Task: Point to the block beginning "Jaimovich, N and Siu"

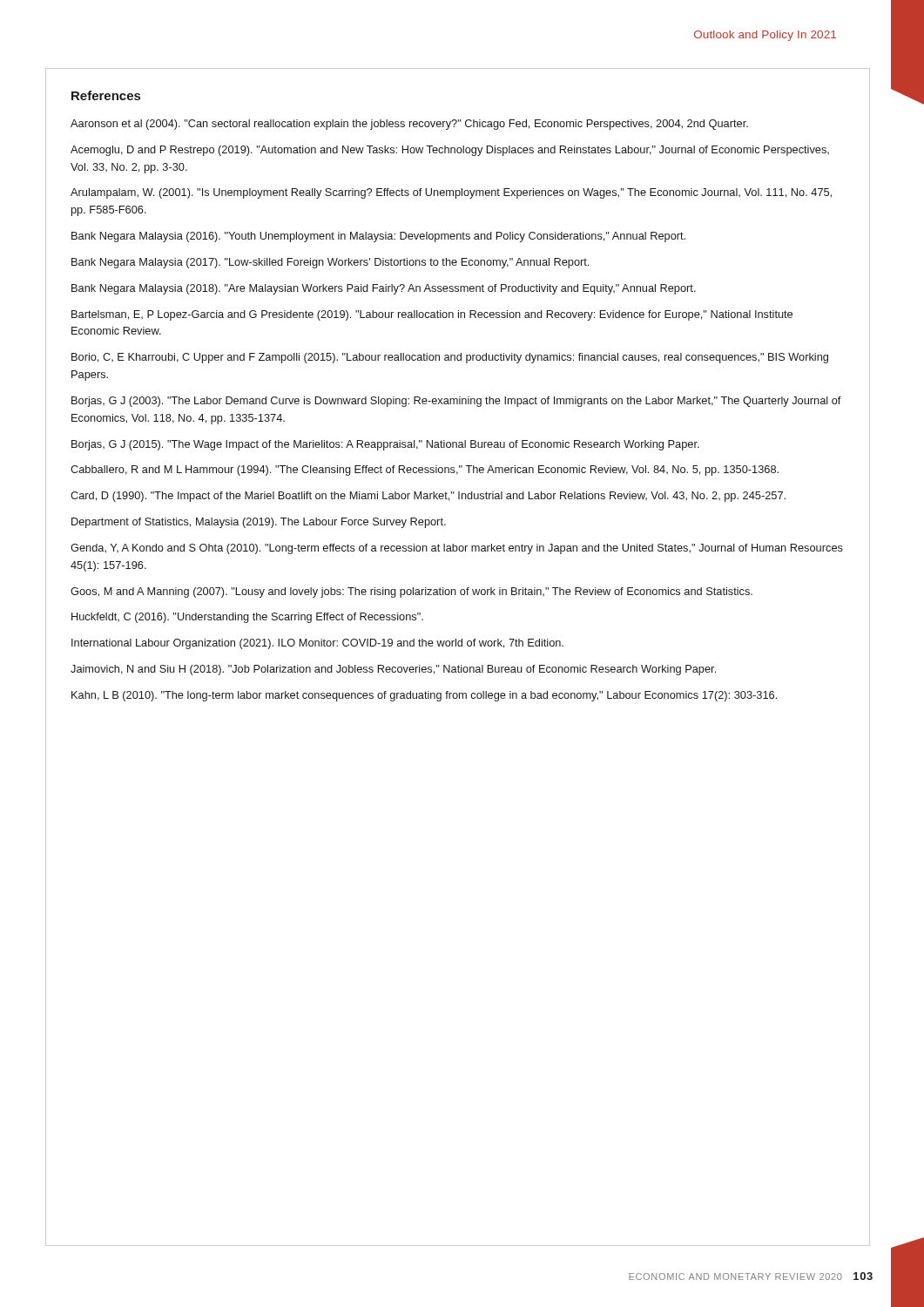Action: point(394,669)
